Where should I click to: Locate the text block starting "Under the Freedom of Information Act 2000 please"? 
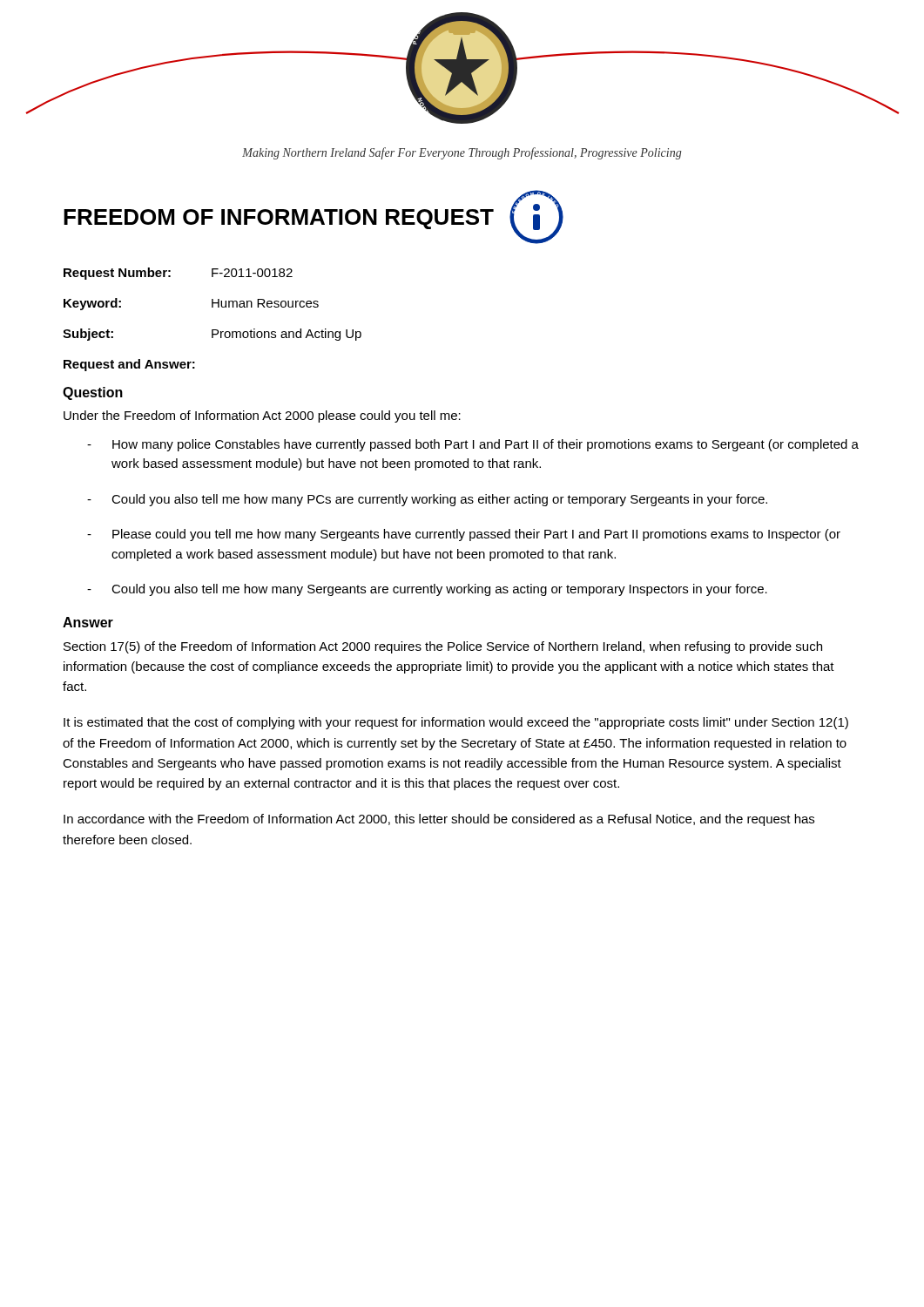pyautogui.click(x=262, y=415)
